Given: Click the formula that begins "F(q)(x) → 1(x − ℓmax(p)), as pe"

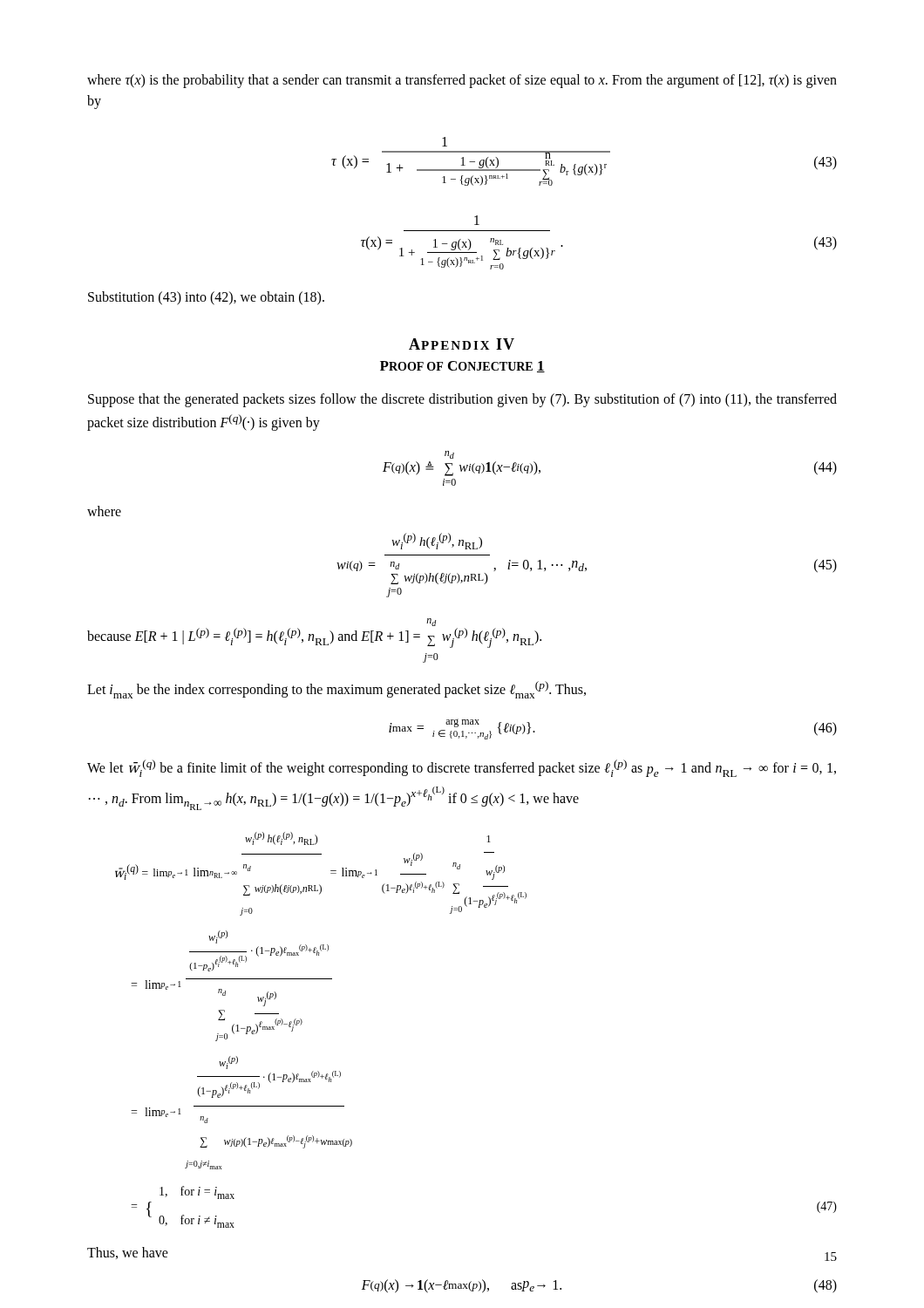Looking at the screenshot, I should point(430,1287).
